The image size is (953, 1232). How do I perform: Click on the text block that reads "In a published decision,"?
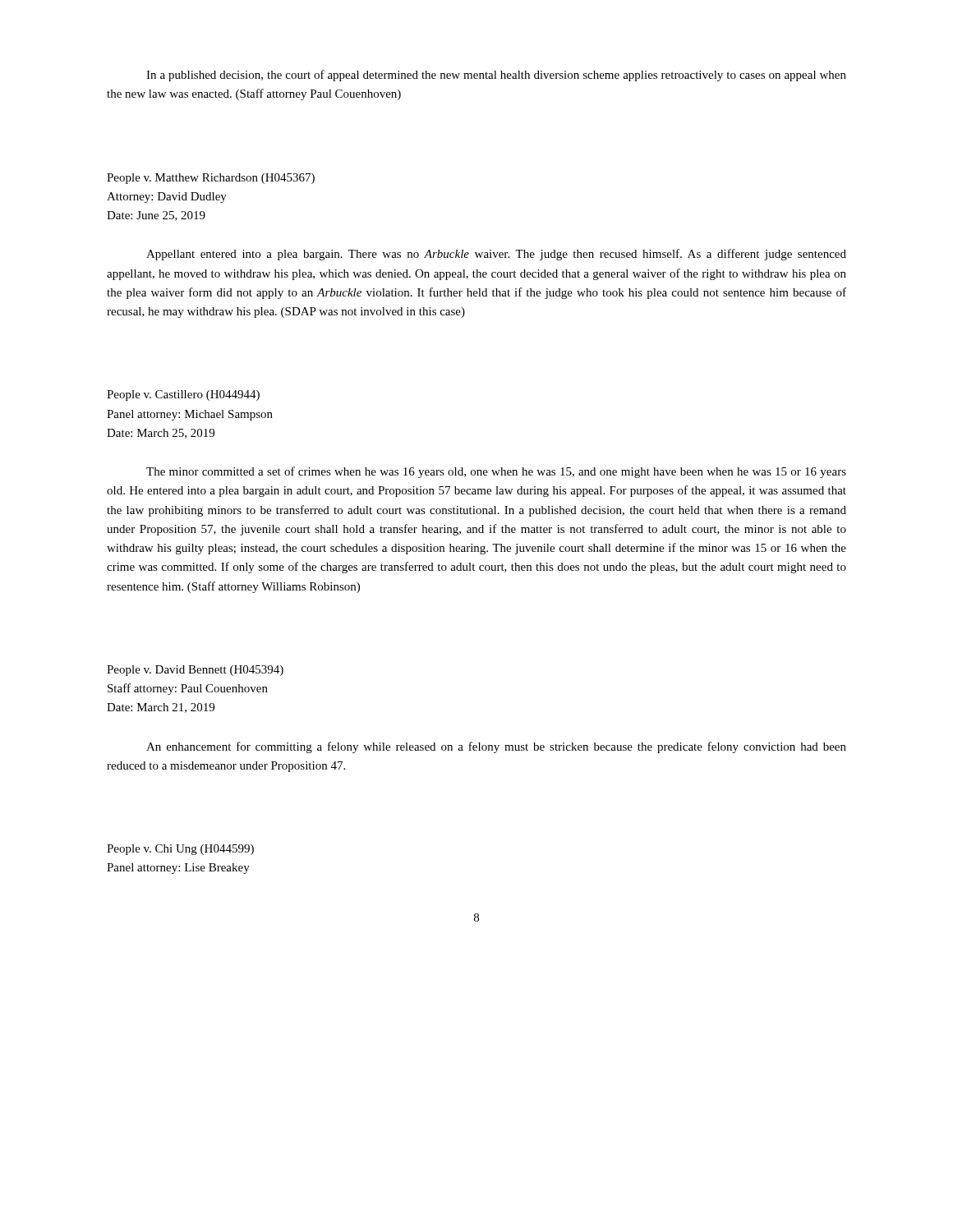pyautogui.click(x=476, y=84)
